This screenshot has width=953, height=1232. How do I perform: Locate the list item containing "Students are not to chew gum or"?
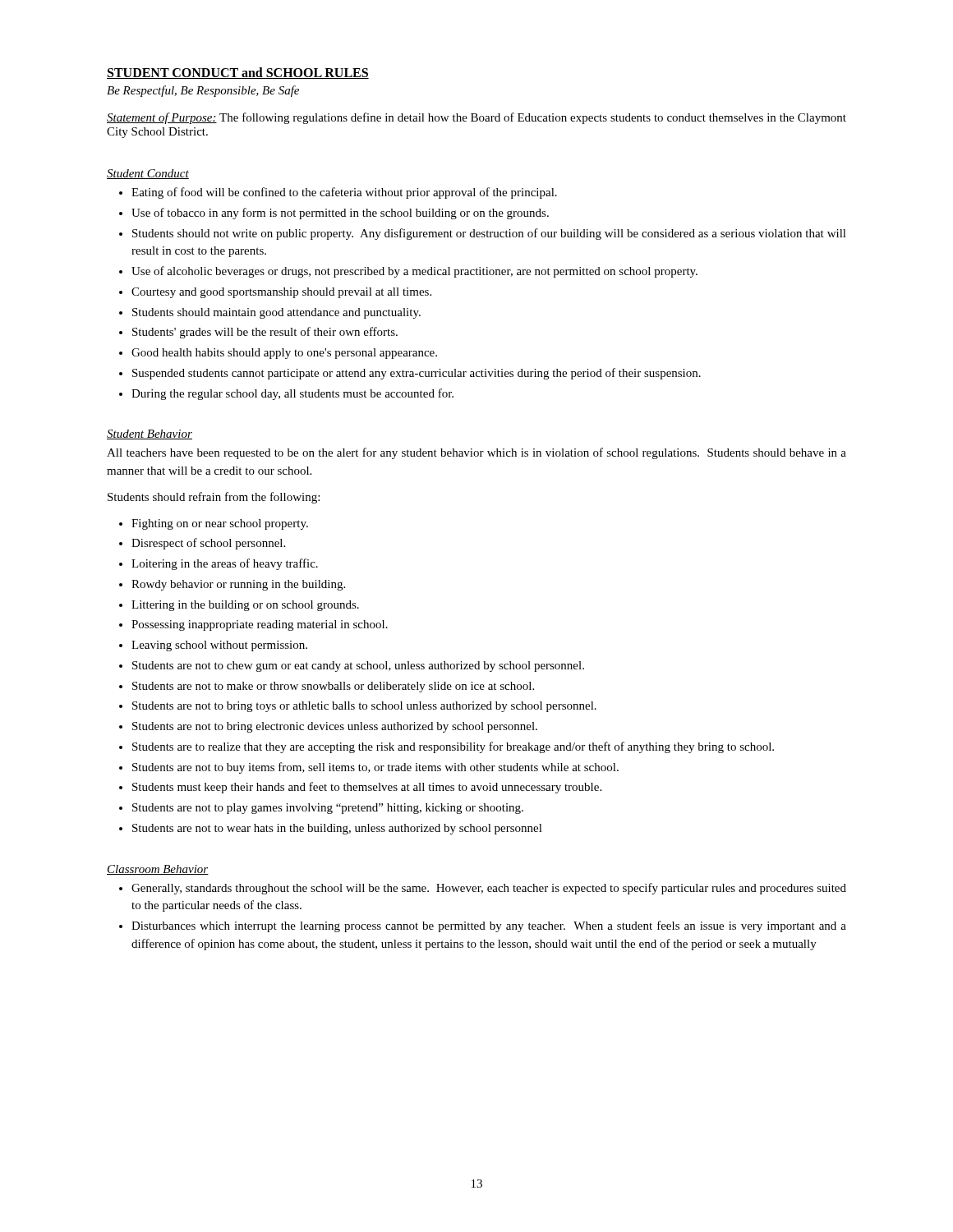tap(358, 665)
